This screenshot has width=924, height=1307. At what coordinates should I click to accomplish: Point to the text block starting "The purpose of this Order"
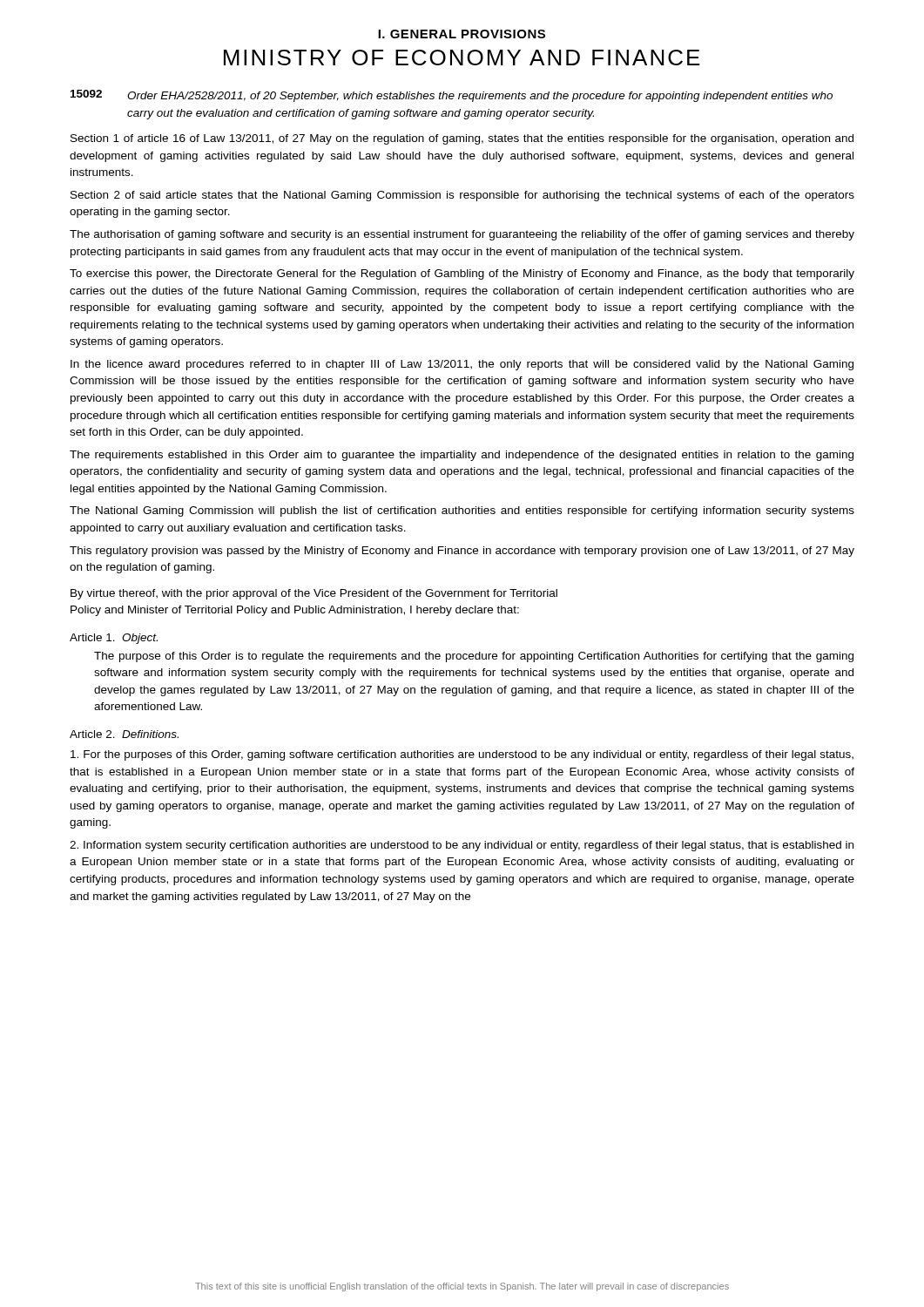coord(474,681)
